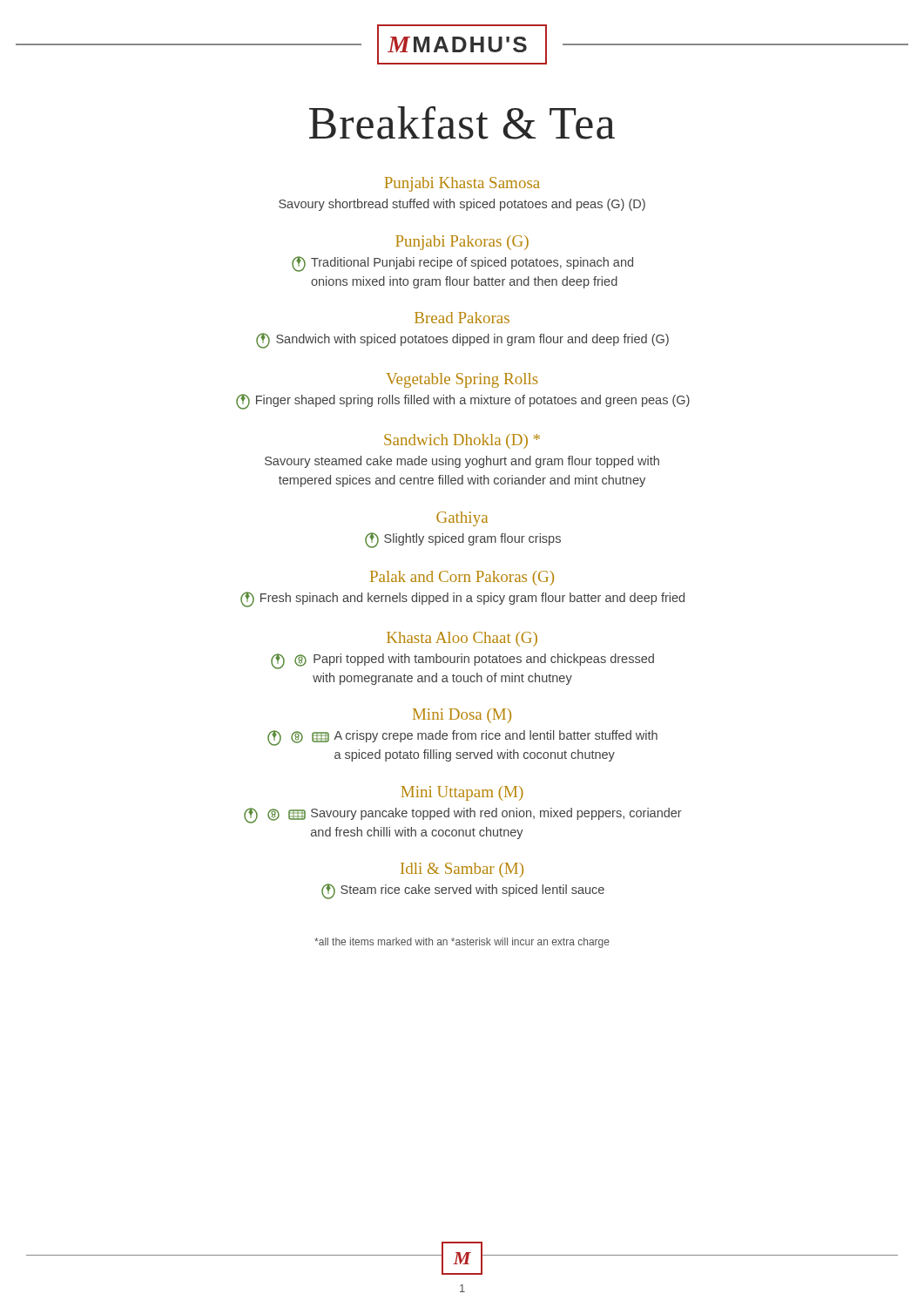The width and height of the screenshot is (924, 1307).
Task: Locate the passage starting "Gathiya Slightly spiced gram flour crisps"
Action: pyautogui.click(x=462, y=530)
